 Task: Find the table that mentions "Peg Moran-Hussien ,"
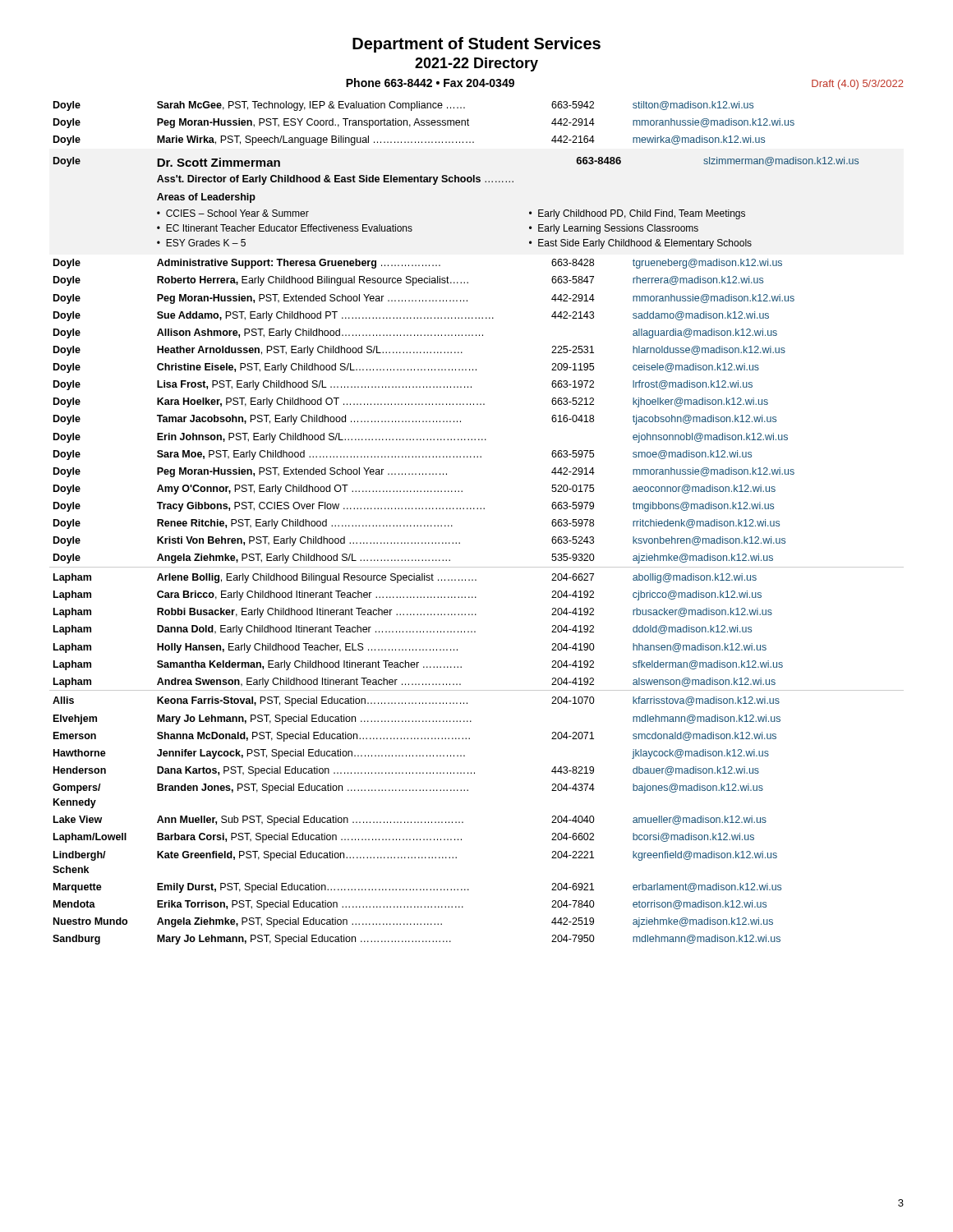point(476,522)
